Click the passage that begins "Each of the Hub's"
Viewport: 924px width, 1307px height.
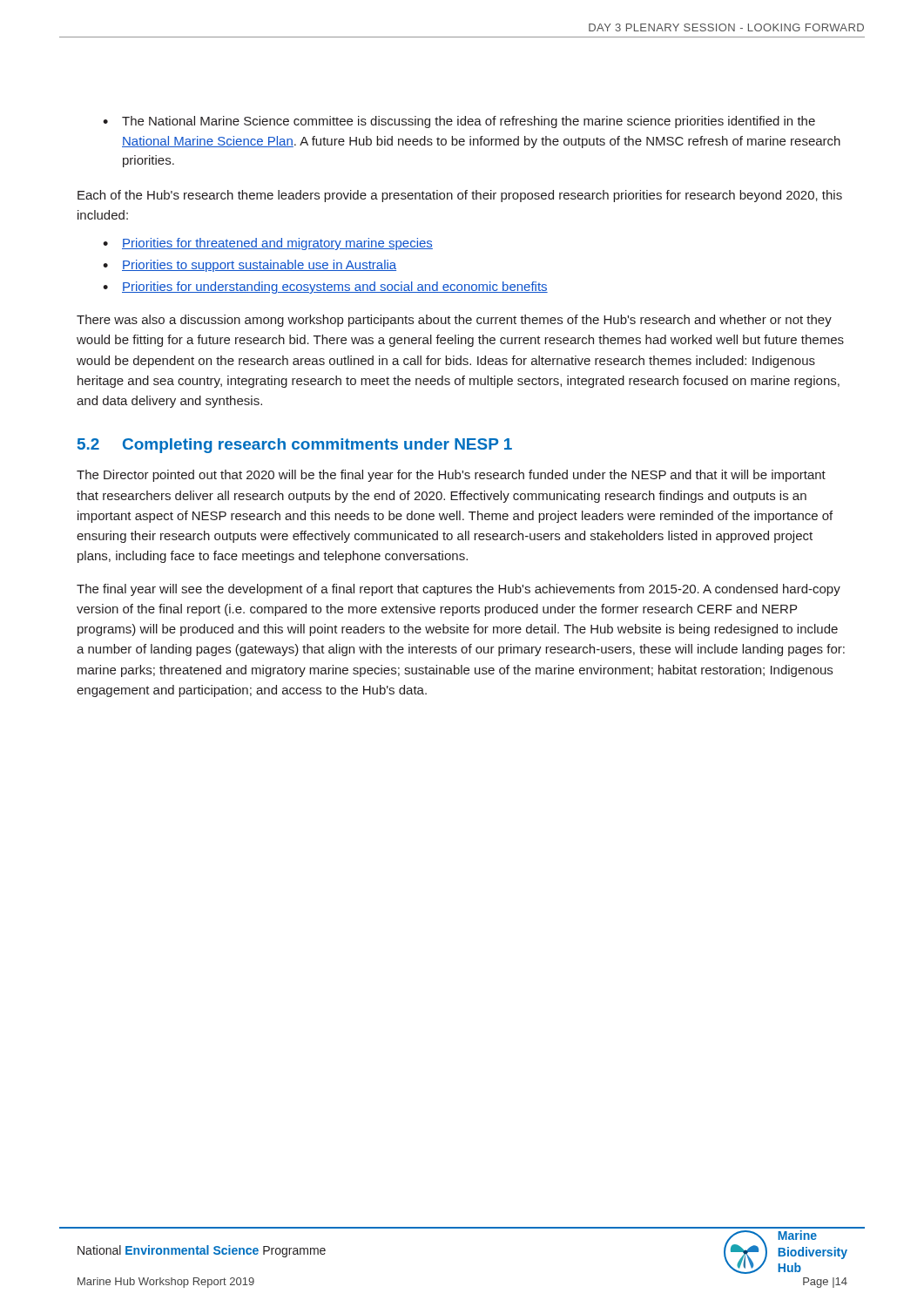click(x=459, y=204)
